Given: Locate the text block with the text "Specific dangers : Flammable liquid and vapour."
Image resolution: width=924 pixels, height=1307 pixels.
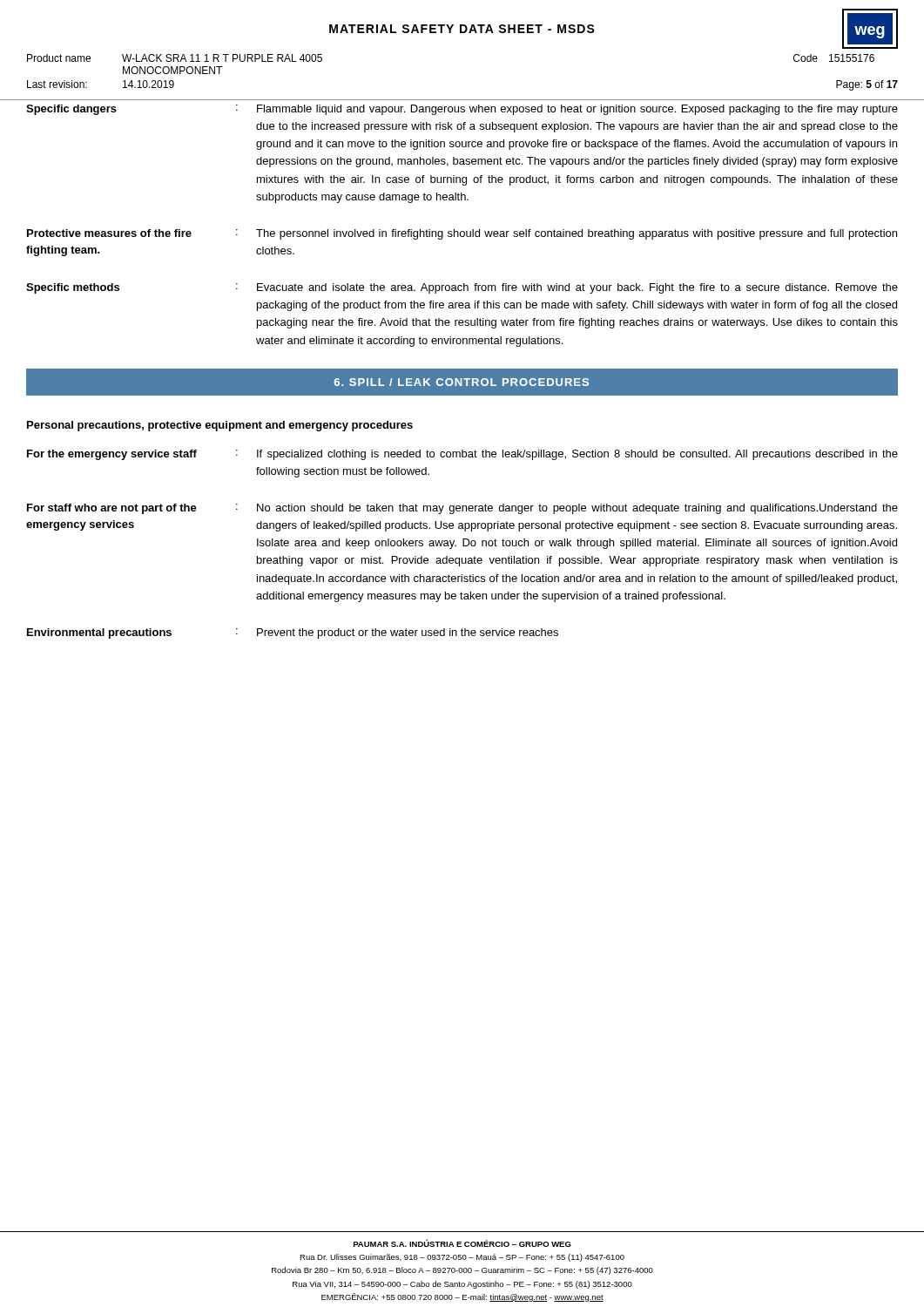Looking at the screenshot, I should coord(462,153).
